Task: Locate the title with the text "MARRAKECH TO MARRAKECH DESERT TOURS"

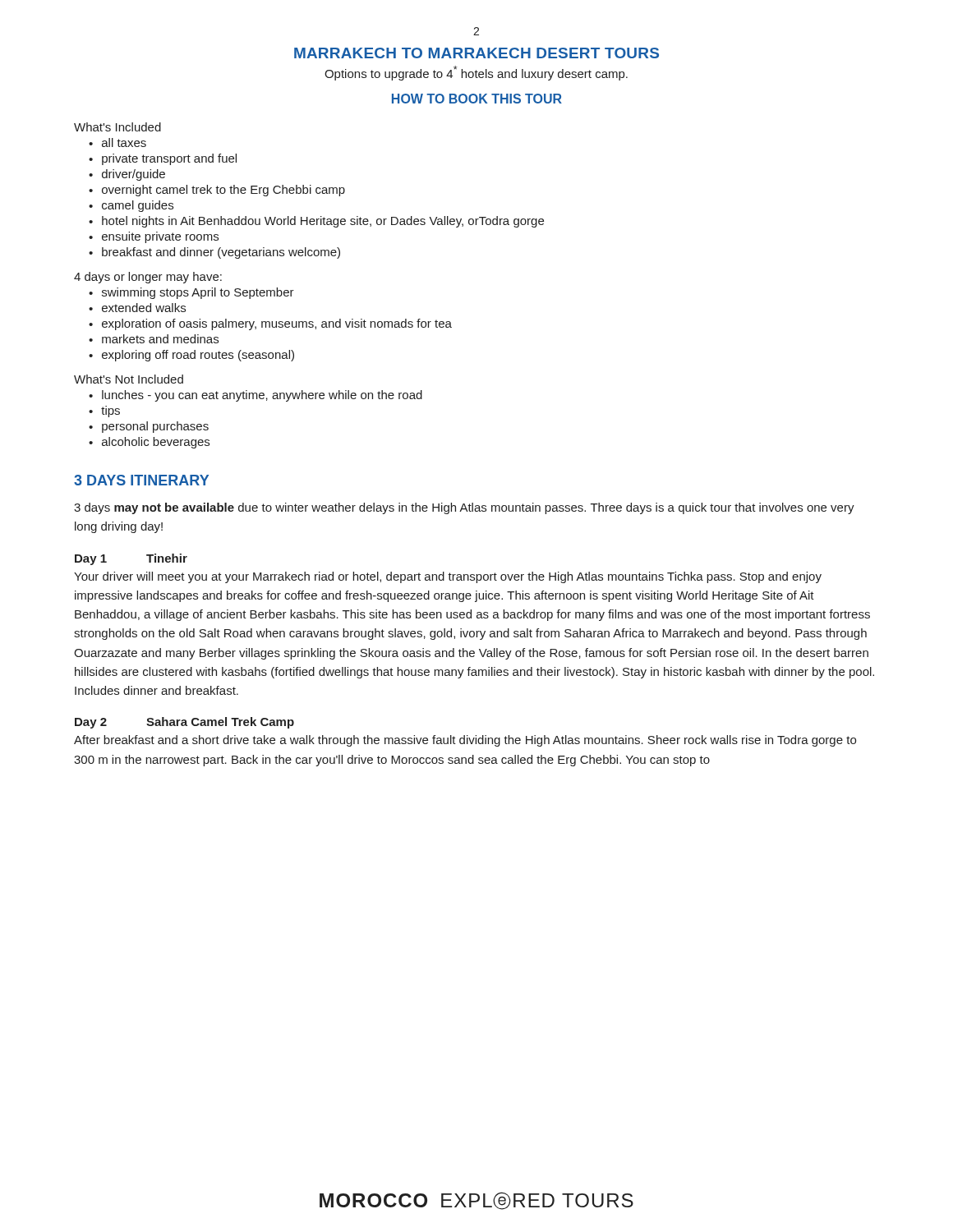Action: (476, 53)
